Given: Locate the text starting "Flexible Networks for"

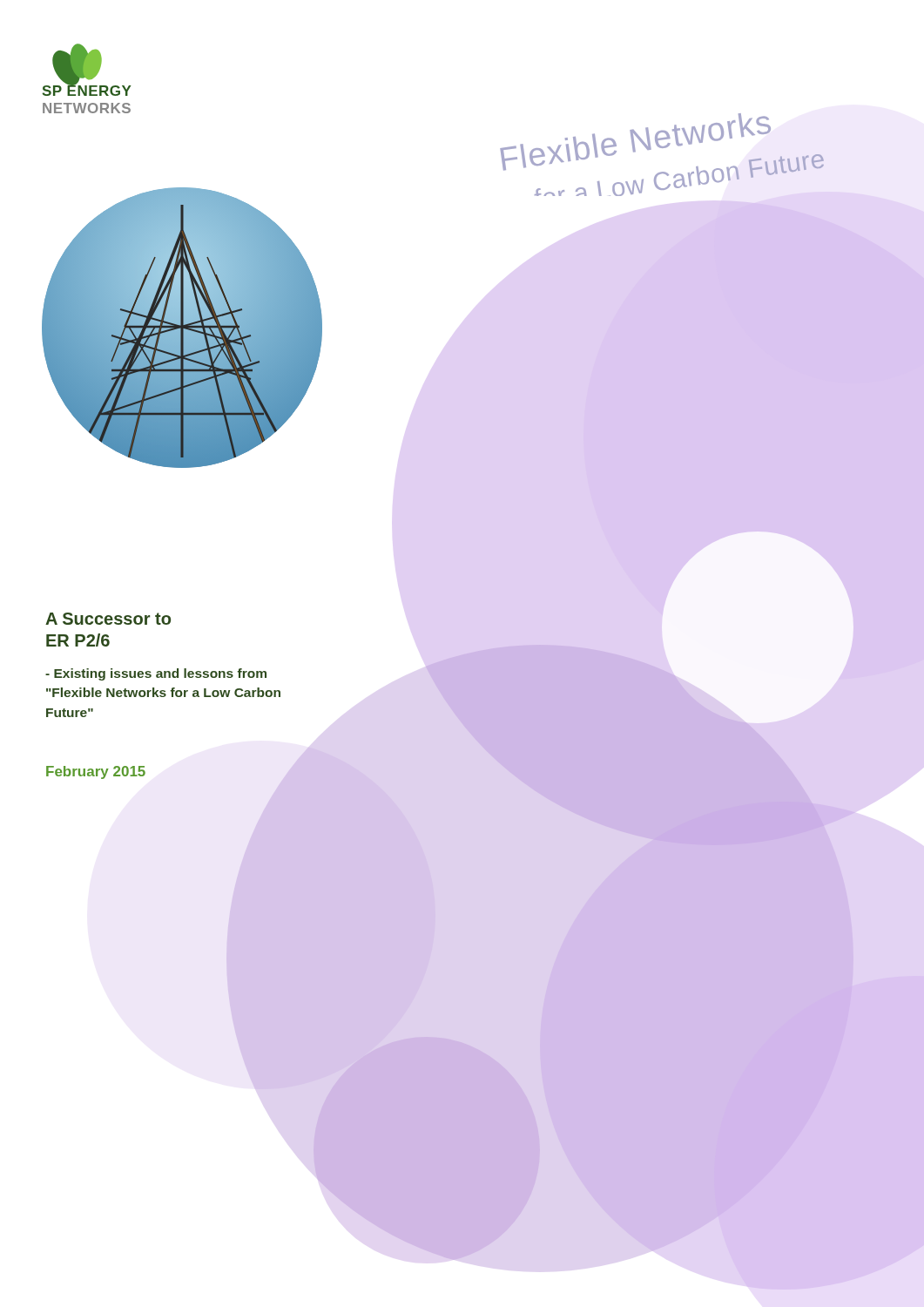Looking at the screenshot, I should point(682,150).
